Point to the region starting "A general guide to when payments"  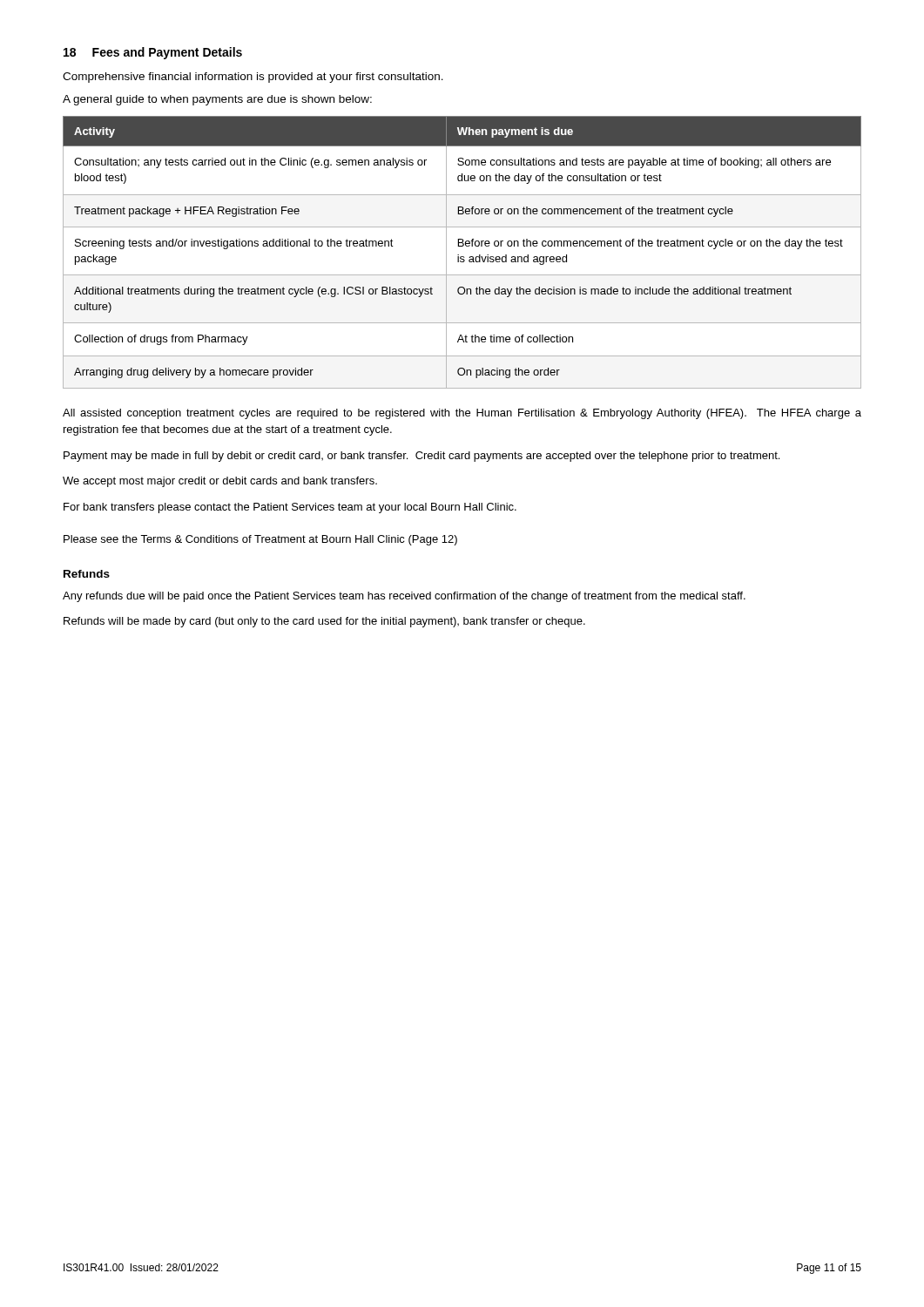point(218,99)
